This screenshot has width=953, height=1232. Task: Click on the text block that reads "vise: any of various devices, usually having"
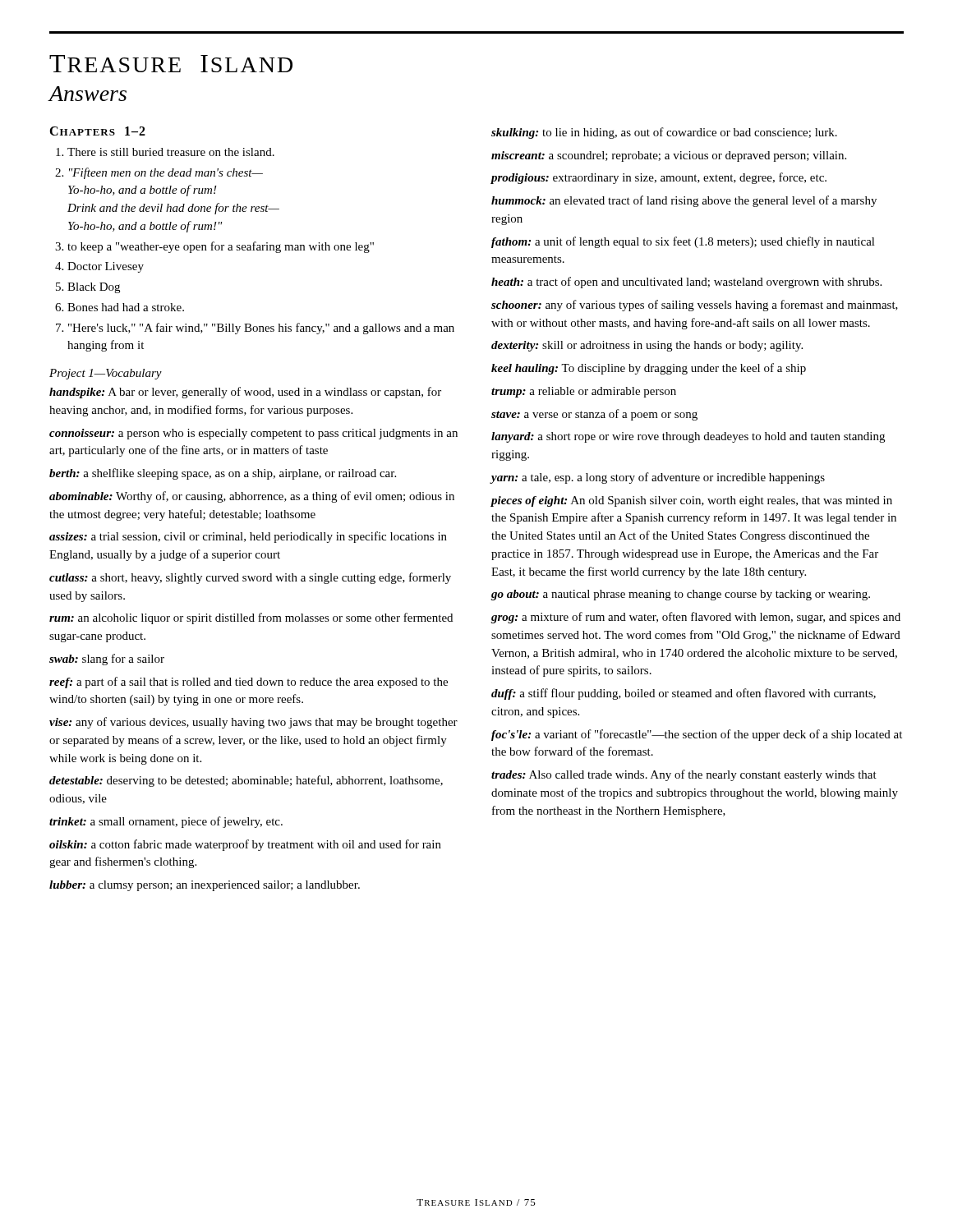point(253,740)
